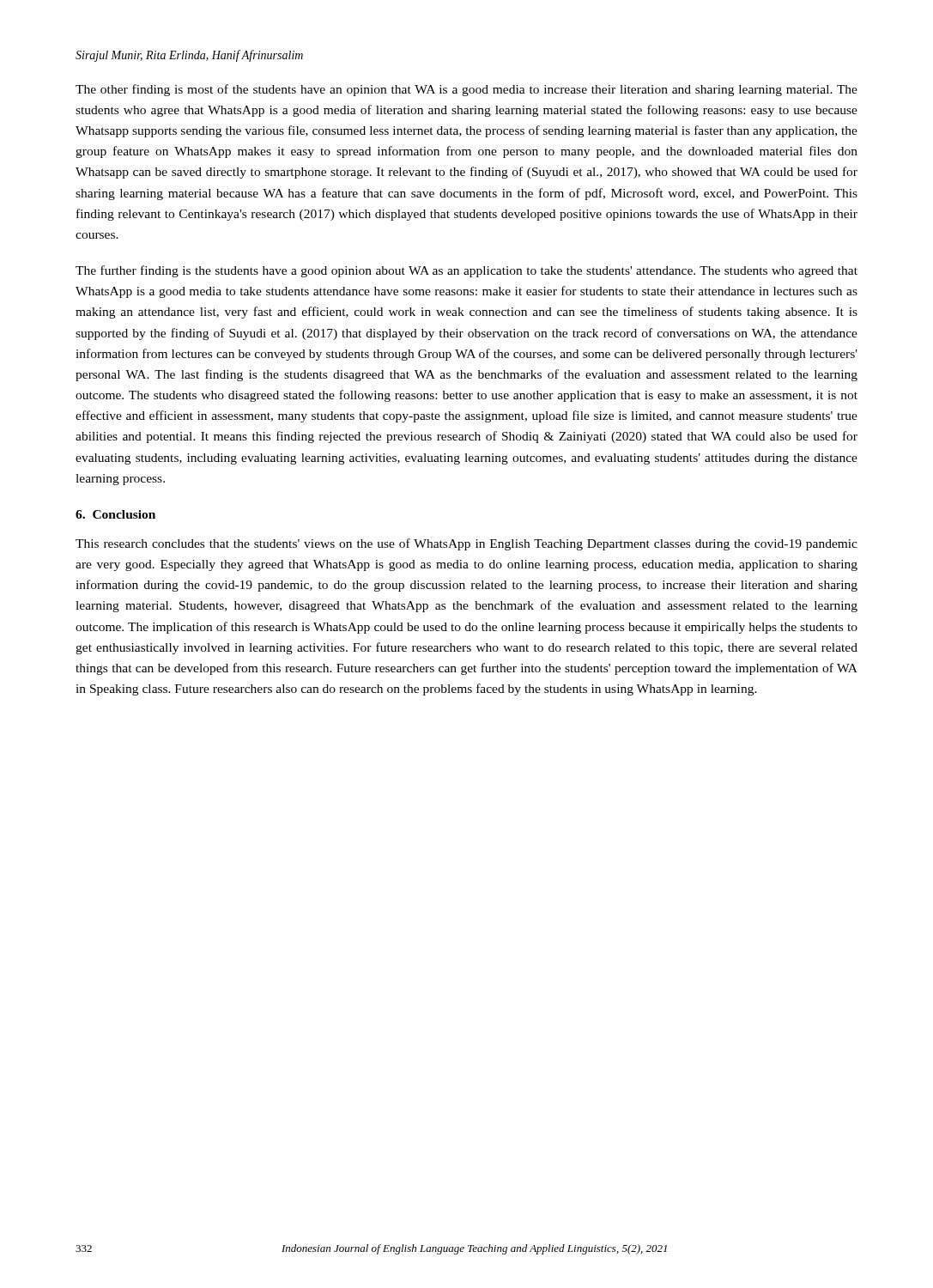The image size is (933, 1288).
Task: Click on the block starting "The further finding is the students have a"
Action: [x=466, y=374]
